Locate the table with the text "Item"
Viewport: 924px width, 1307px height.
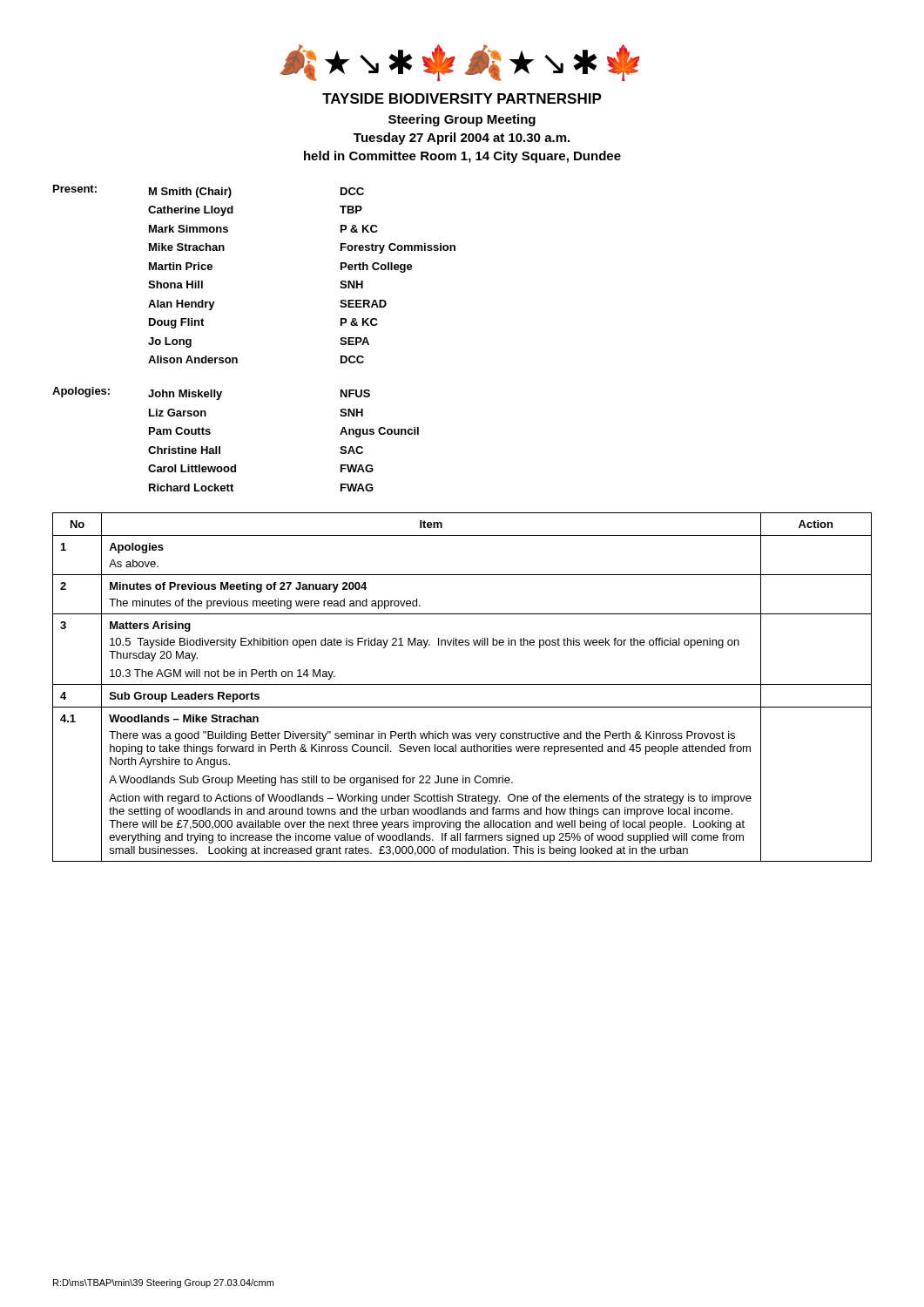(462, 687)
